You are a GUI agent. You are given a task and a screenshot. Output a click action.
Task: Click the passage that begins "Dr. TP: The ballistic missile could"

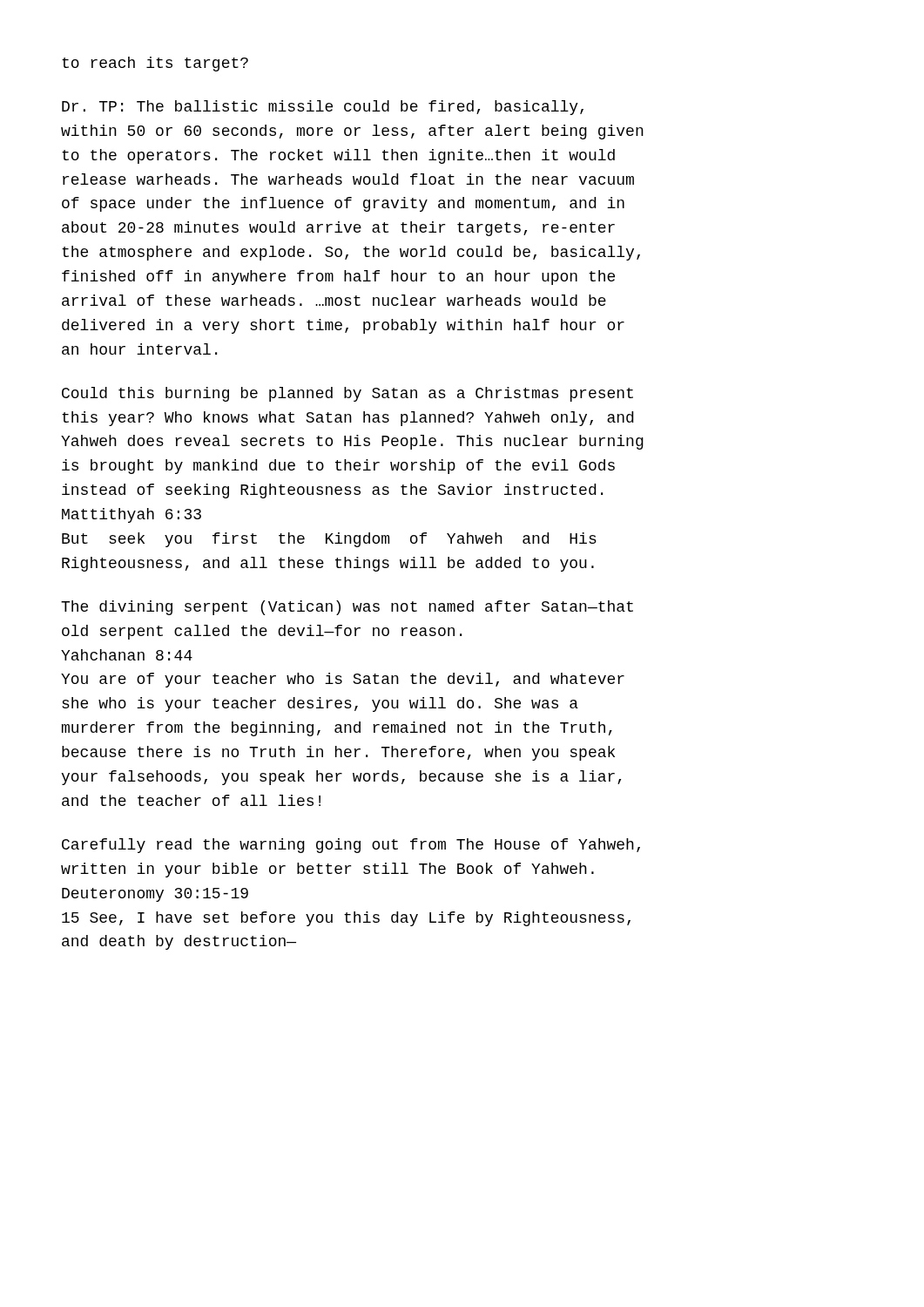pos(353,229)
